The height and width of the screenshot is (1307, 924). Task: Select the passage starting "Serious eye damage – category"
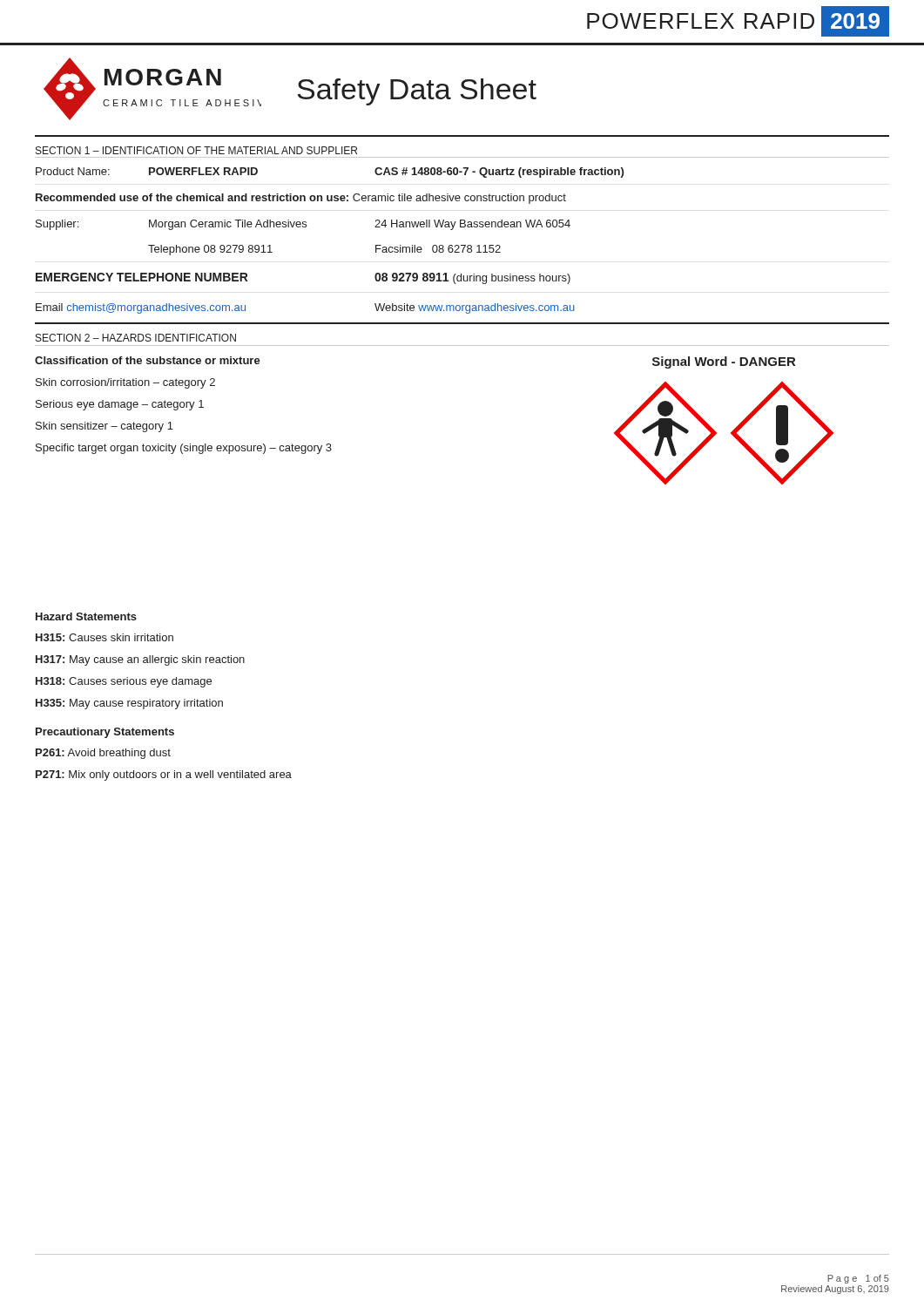[x=119, y=404]
